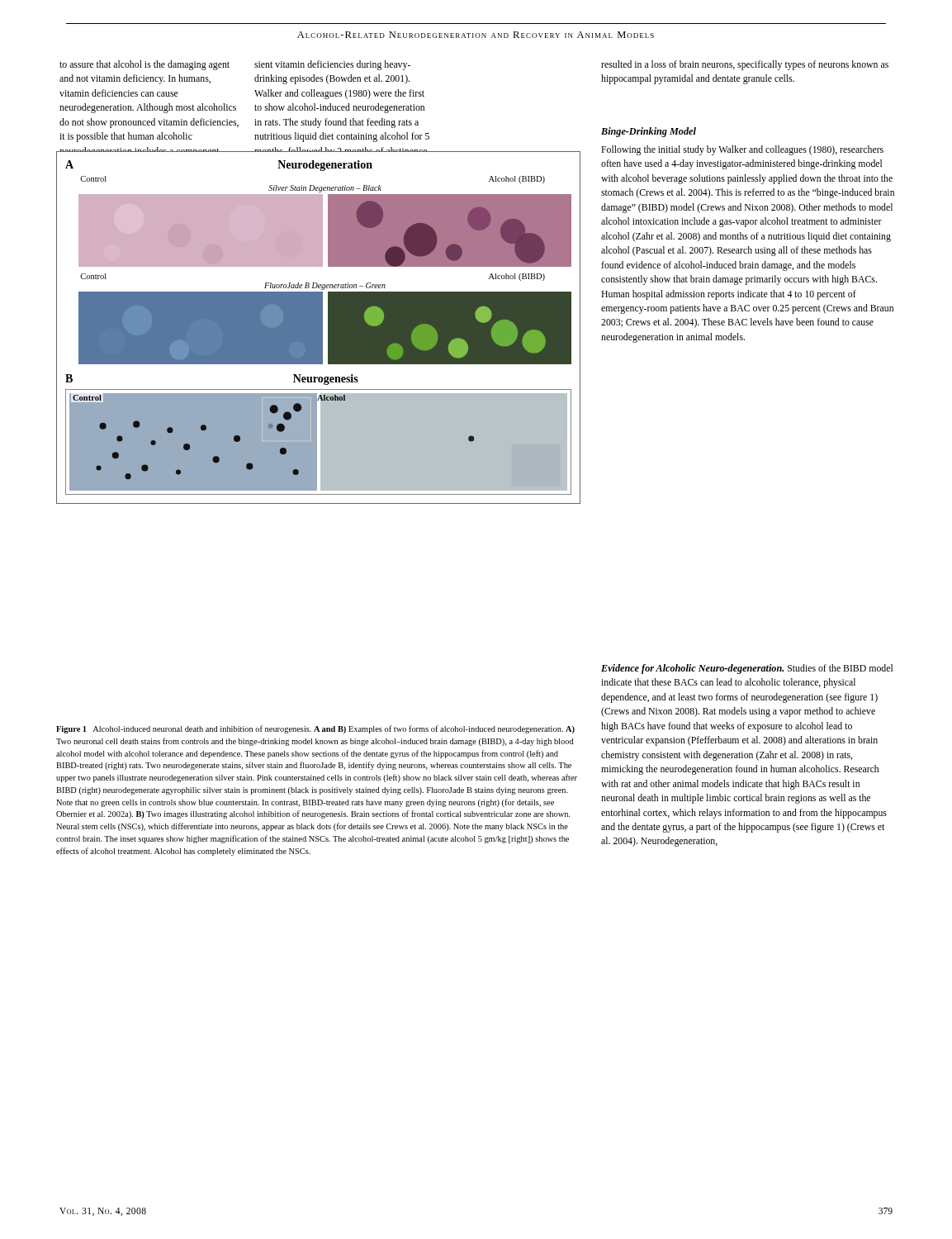Navigate to the region starting "sient vitamin deficiencies during heavy-drinking episodes (Bowden et"
This screenshot has height=1239, width=952.
342,108
